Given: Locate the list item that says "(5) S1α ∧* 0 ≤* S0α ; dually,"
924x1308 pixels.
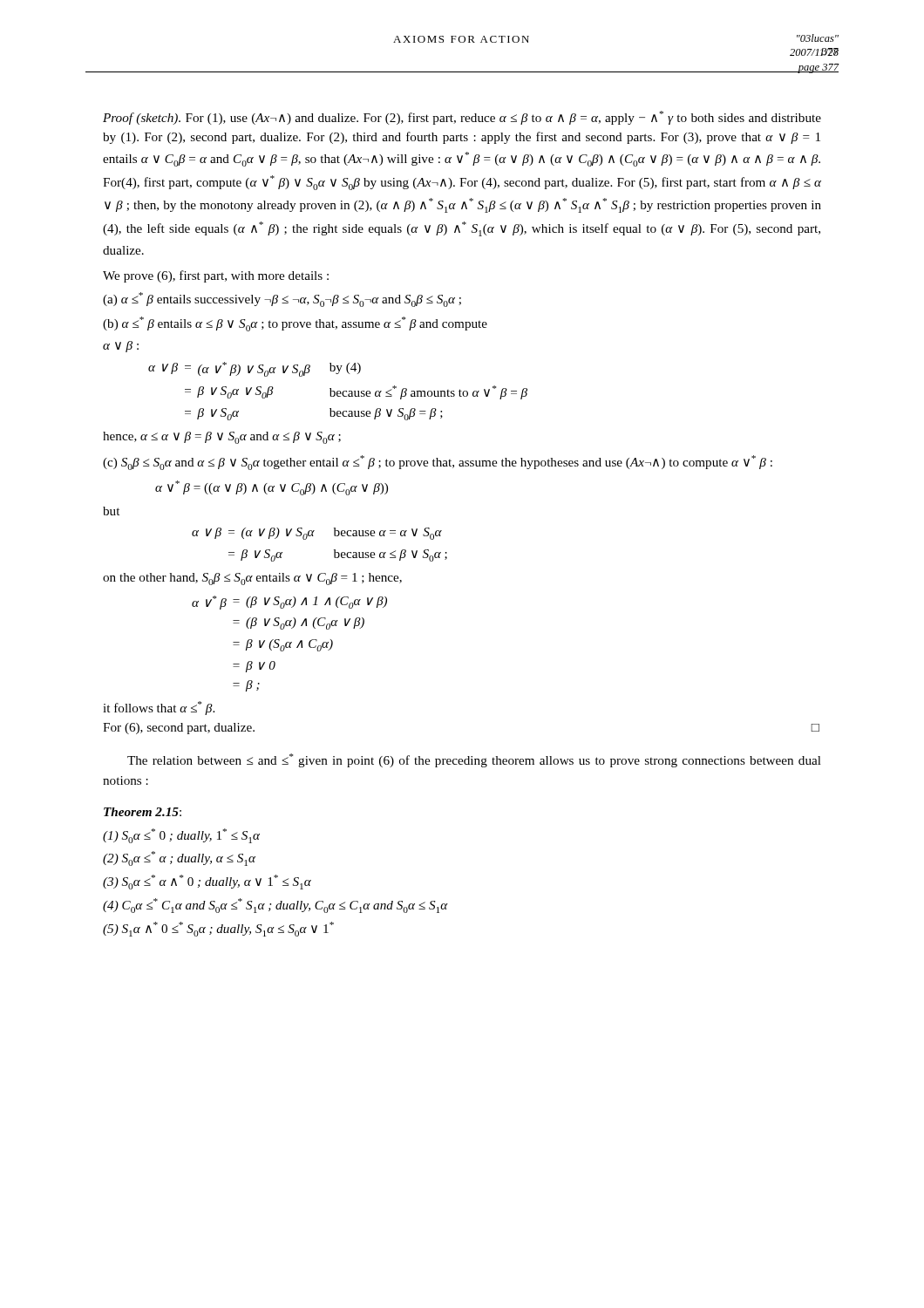Looking at the screenshot, I should pos(218,929).
